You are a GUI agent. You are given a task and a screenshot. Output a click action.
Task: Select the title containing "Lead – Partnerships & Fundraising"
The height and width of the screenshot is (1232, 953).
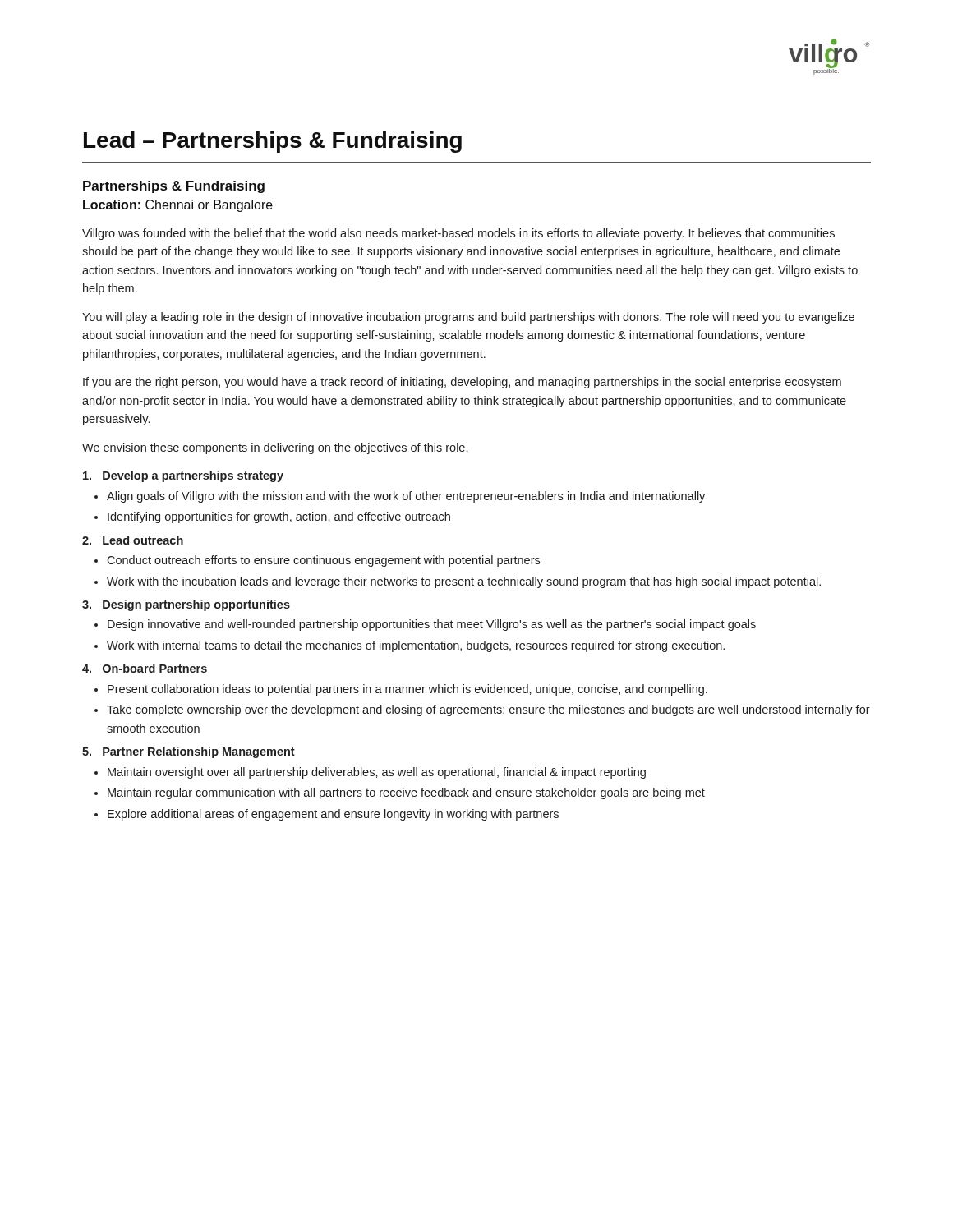click(x=273, y=140)
